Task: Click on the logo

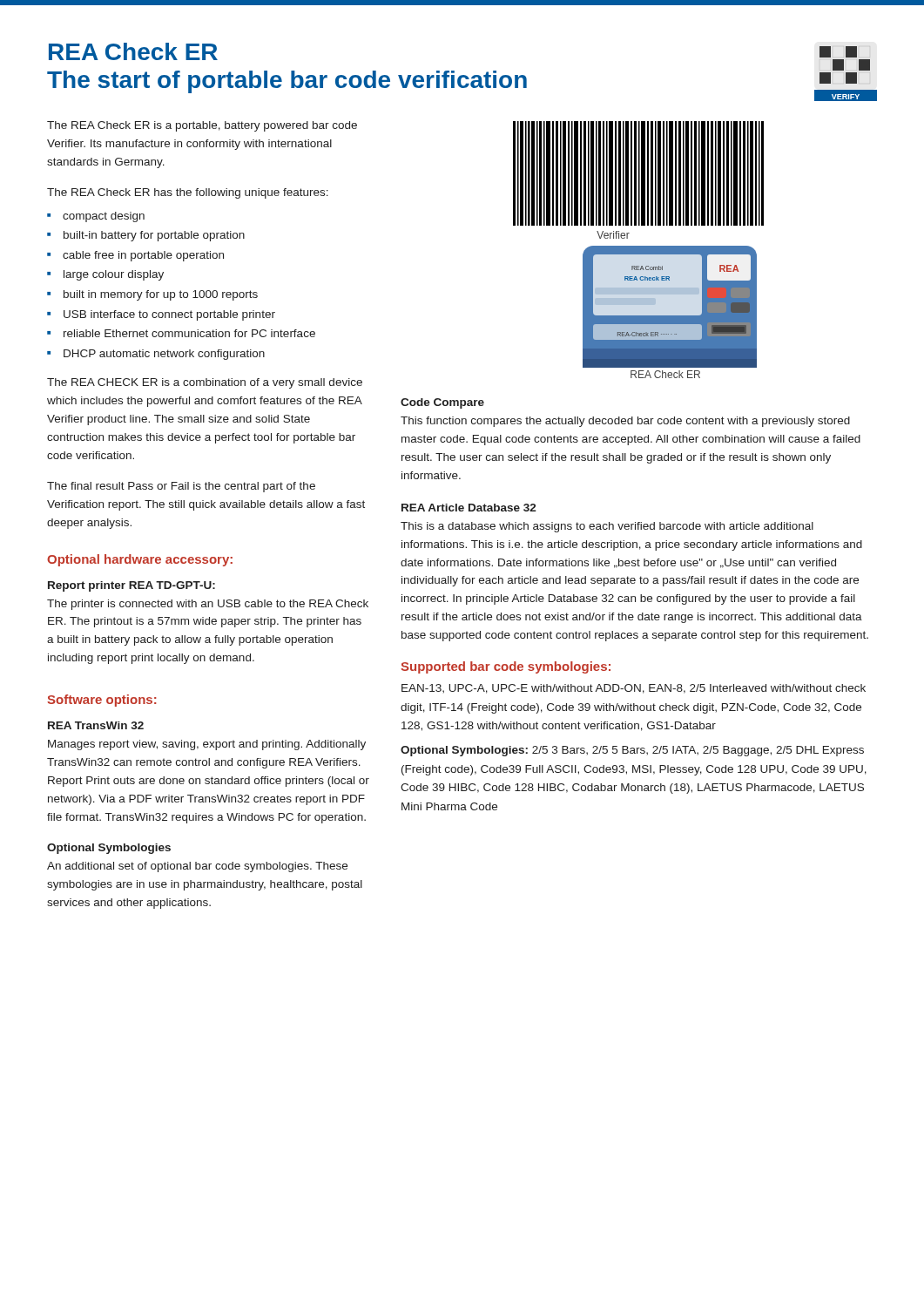Action: (846, 71)
